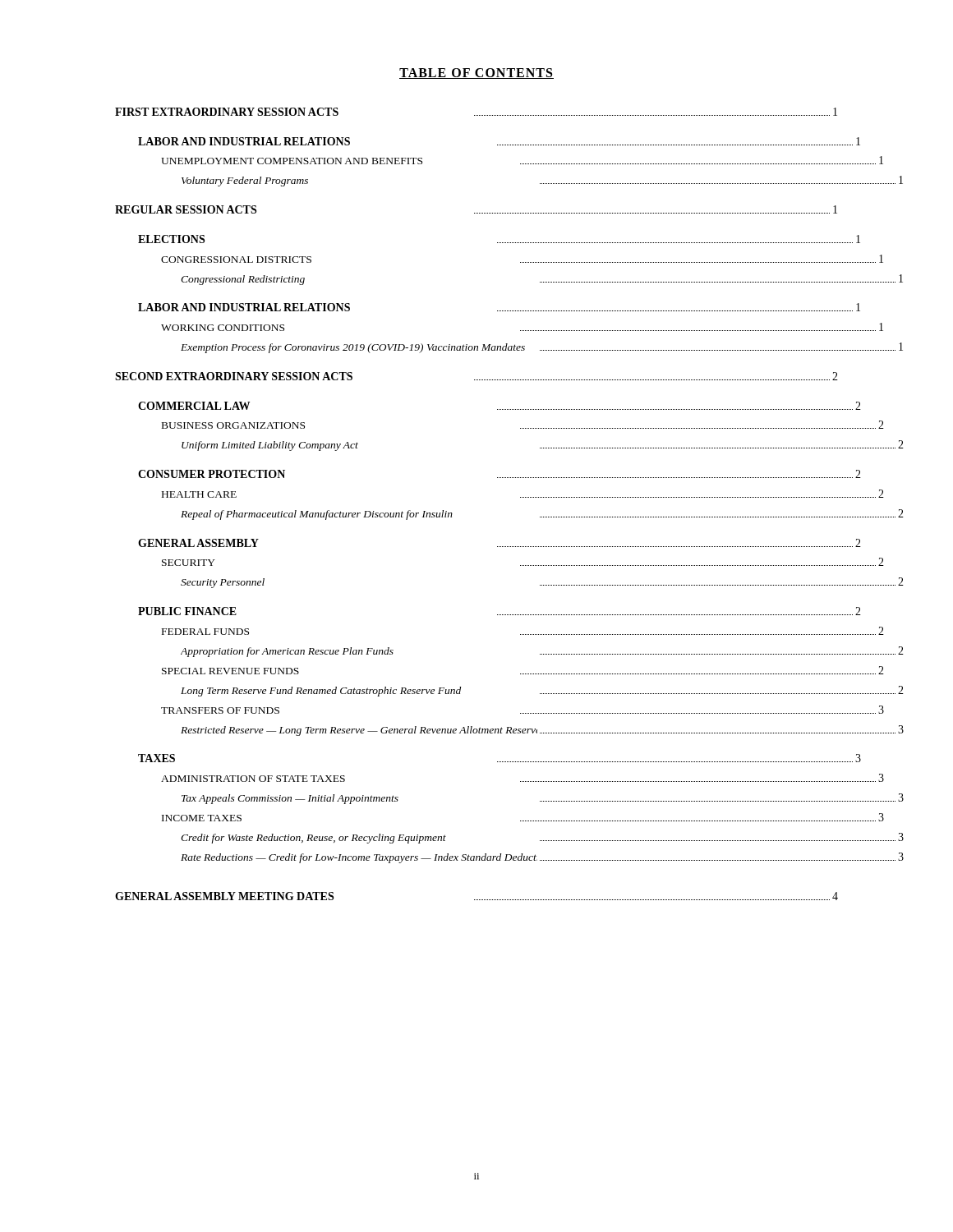Click where it says "ADMINISTRATION OF STATE TAXES 3"
953x1232 pixels.
(523, 779)
